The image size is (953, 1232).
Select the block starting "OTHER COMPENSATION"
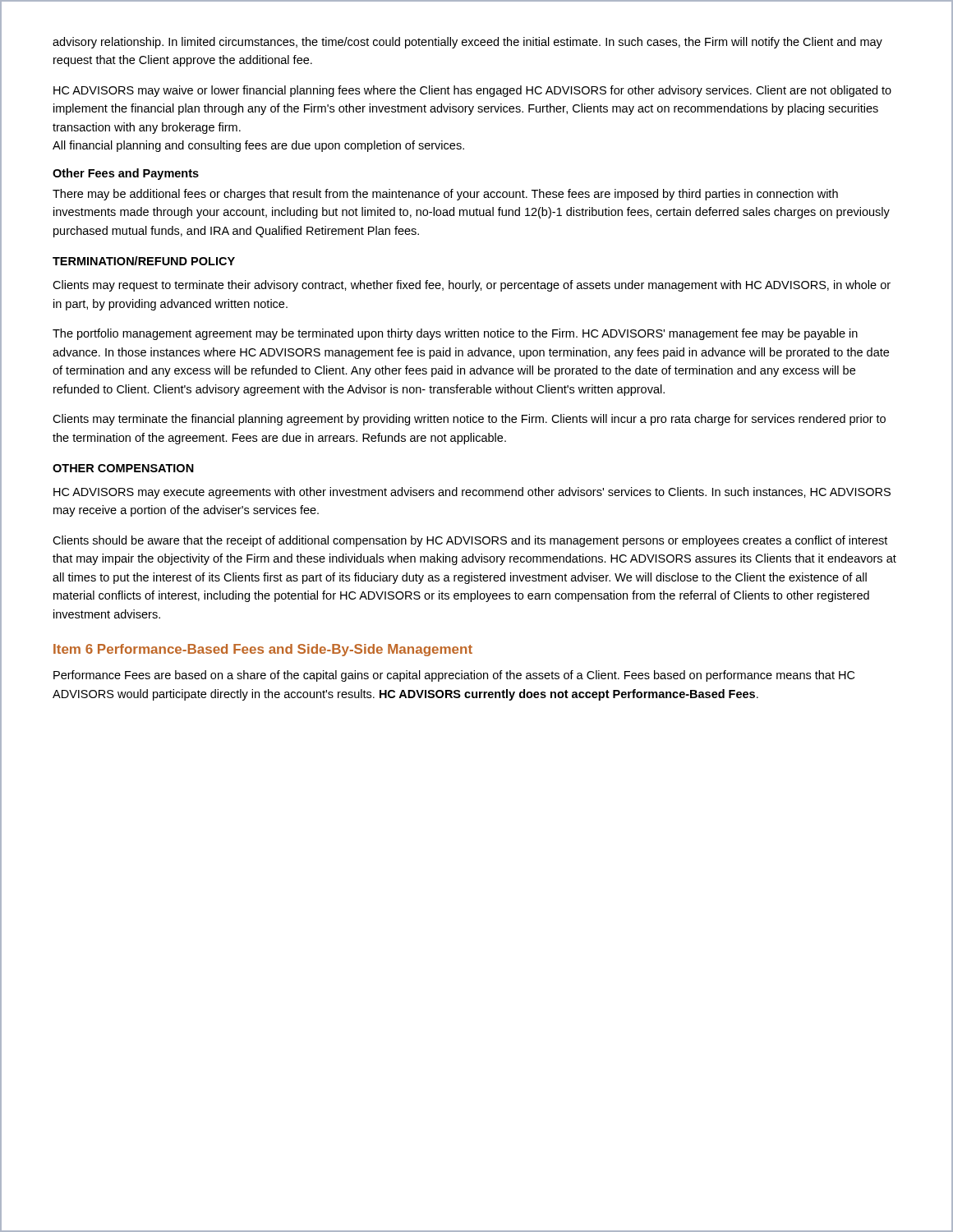(x=123, y=468)
